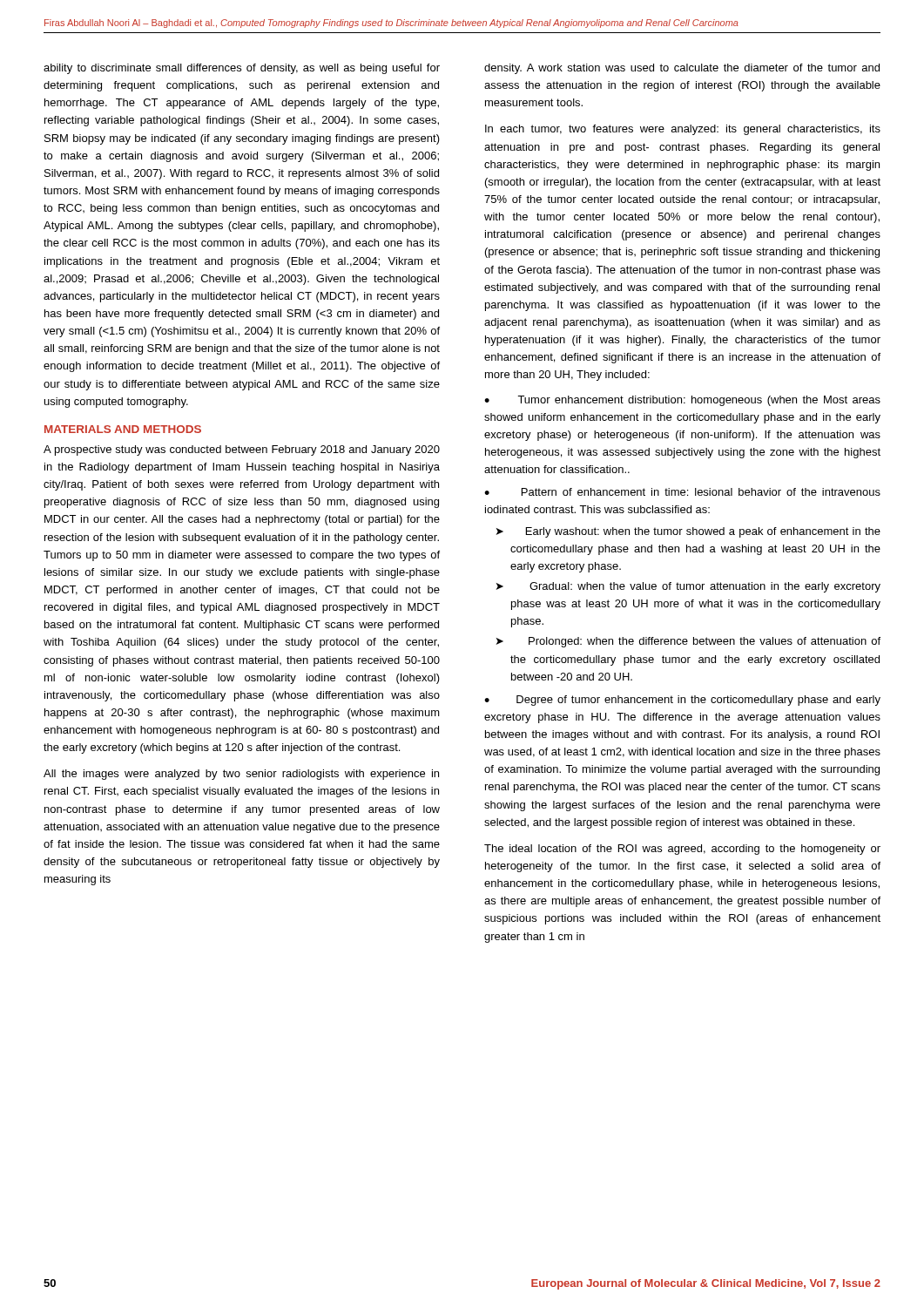The width and height of the screenshot is (924, 1307).
Task: Locate the block of text that opens with "• Pattern of enhancement in time: lesional behavior"
Action: [x=682, y=500]
